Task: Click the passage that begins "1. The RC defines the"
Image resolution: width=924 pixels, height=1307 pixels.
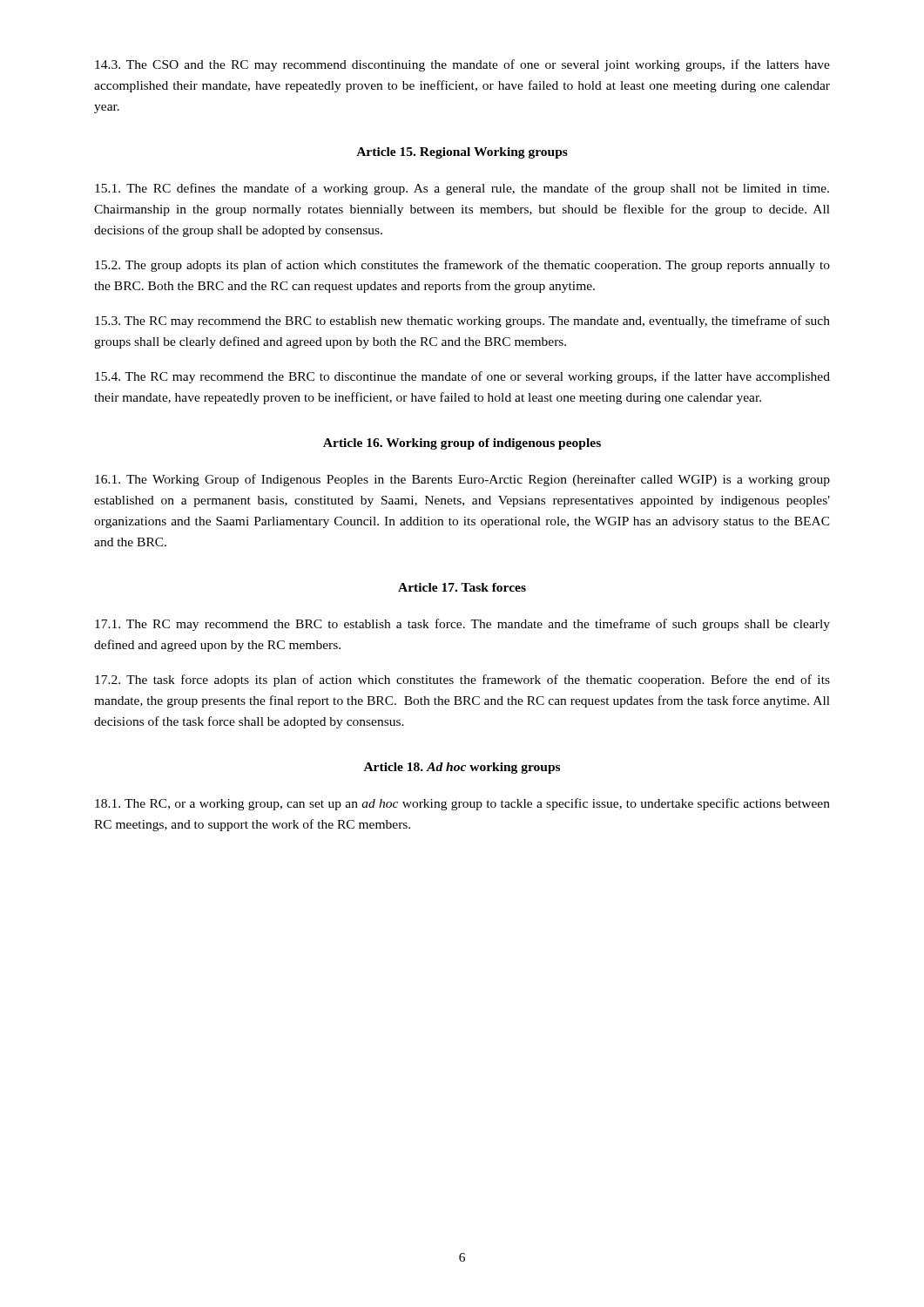Action: click(462, 209)
